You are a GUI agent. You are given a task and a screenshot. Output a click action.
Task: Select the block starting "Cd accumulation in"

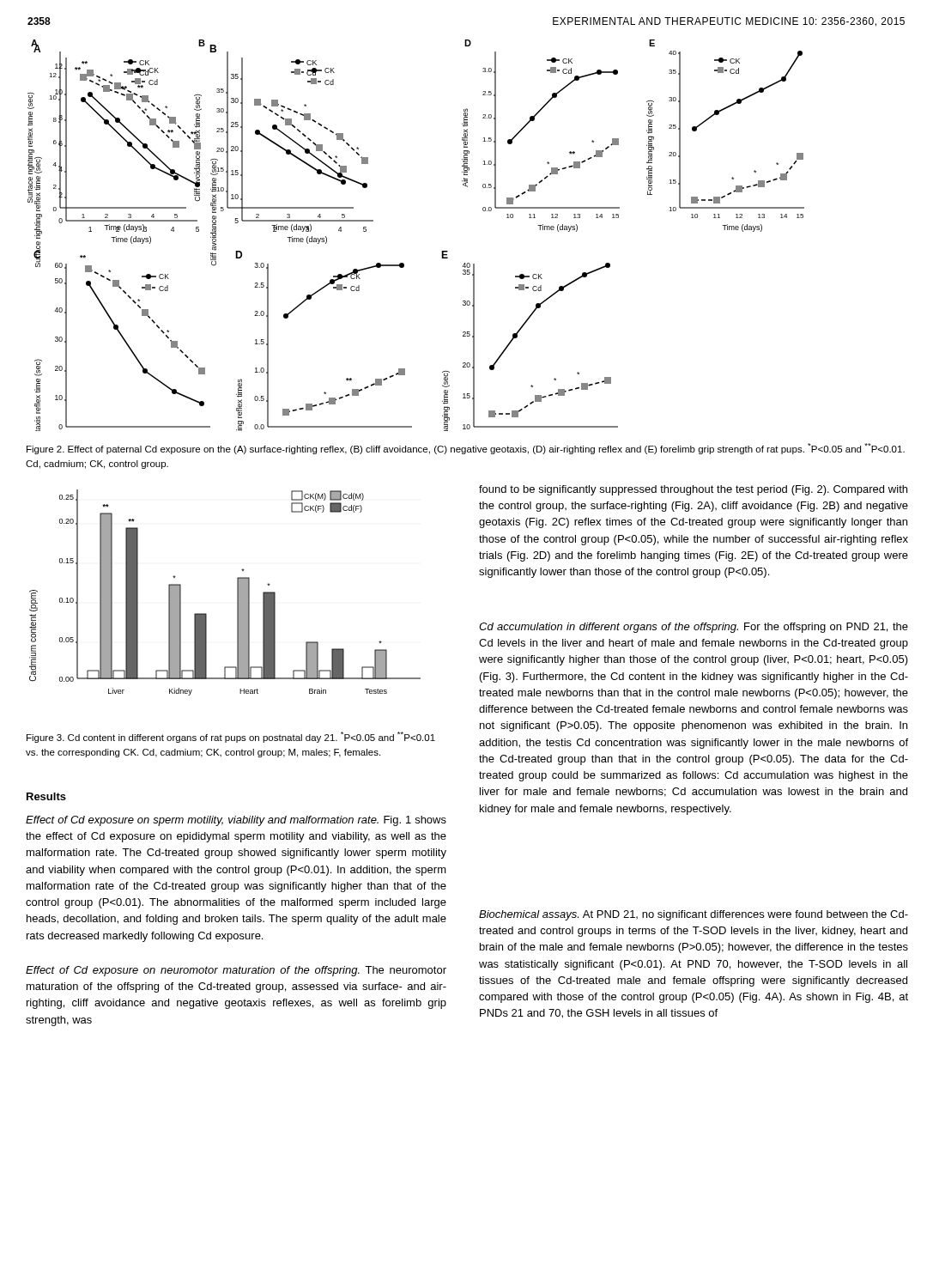click(x=693, y=717)
